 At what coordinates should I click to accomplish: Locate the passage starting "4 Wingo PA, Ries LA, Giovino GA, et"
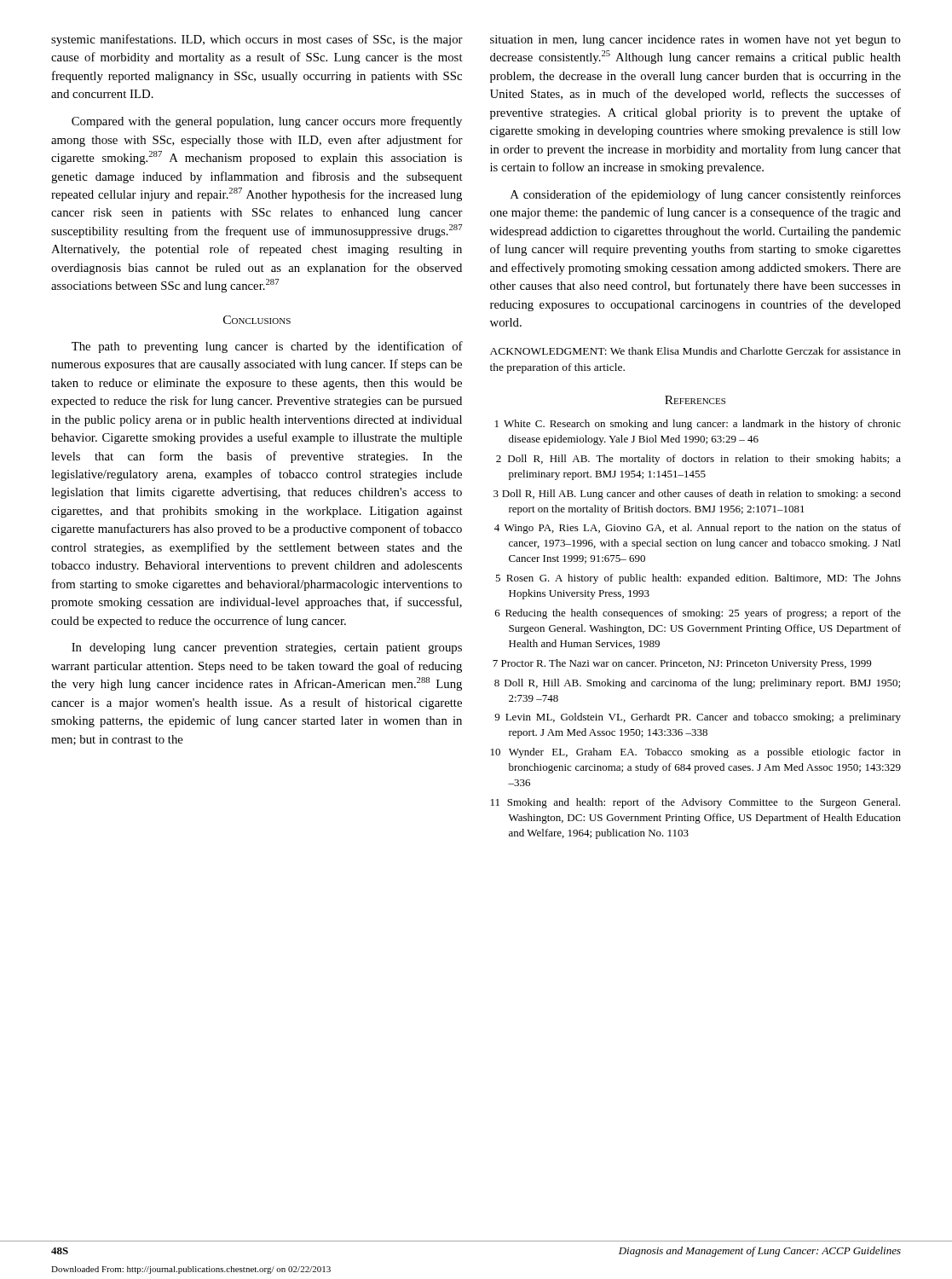point(695,543)
